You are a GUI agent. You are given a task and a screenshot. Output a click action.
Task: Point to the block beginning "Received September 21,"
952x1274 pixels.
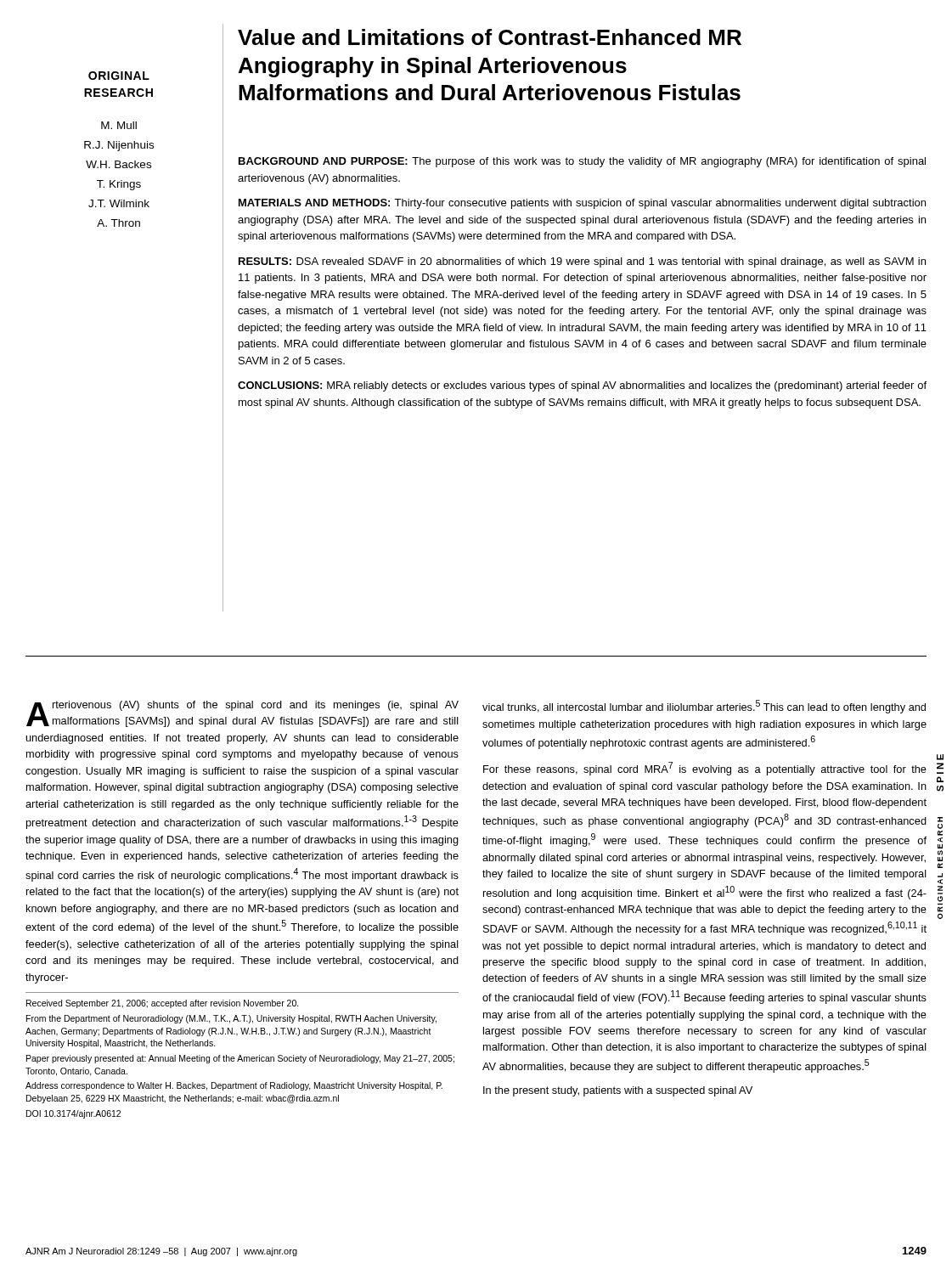point(242,1059)
